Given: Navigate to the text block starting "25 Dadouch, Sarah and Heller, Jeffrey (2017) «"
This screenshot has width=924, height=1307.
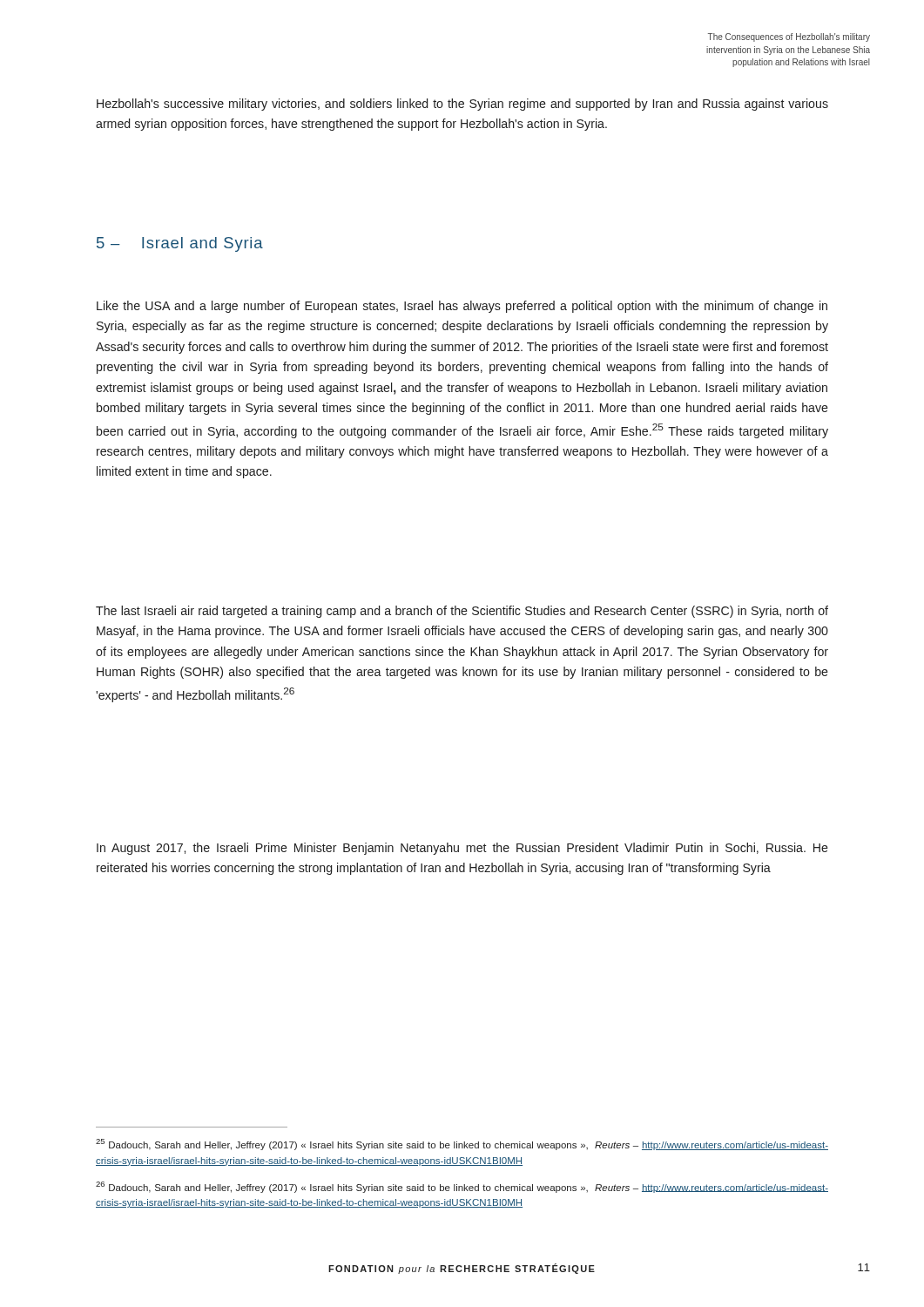Looking at the screenshot, I should click(462, 1151).
